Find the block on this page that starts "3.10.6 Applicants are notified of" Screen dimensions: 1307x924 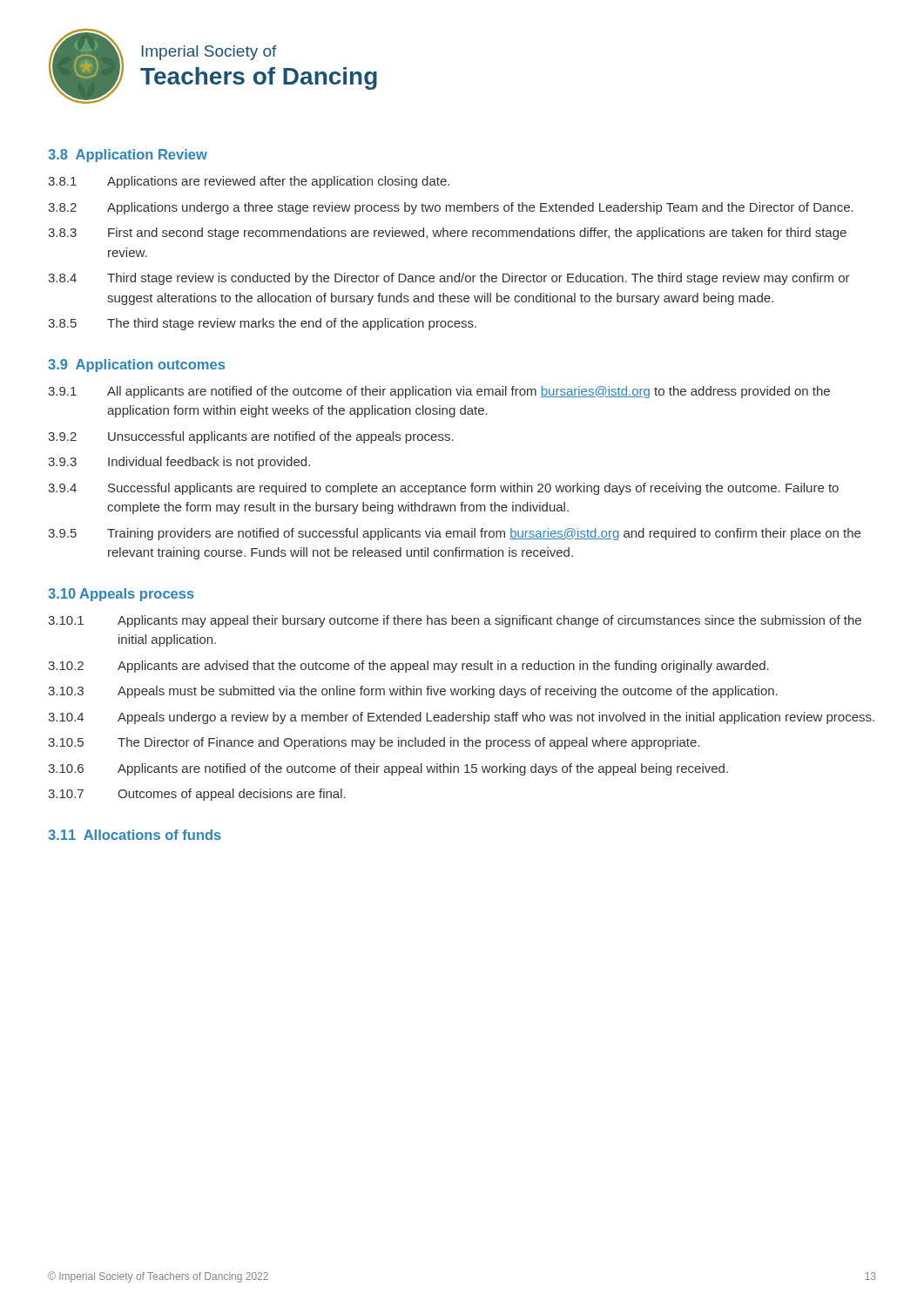(462, 768)
